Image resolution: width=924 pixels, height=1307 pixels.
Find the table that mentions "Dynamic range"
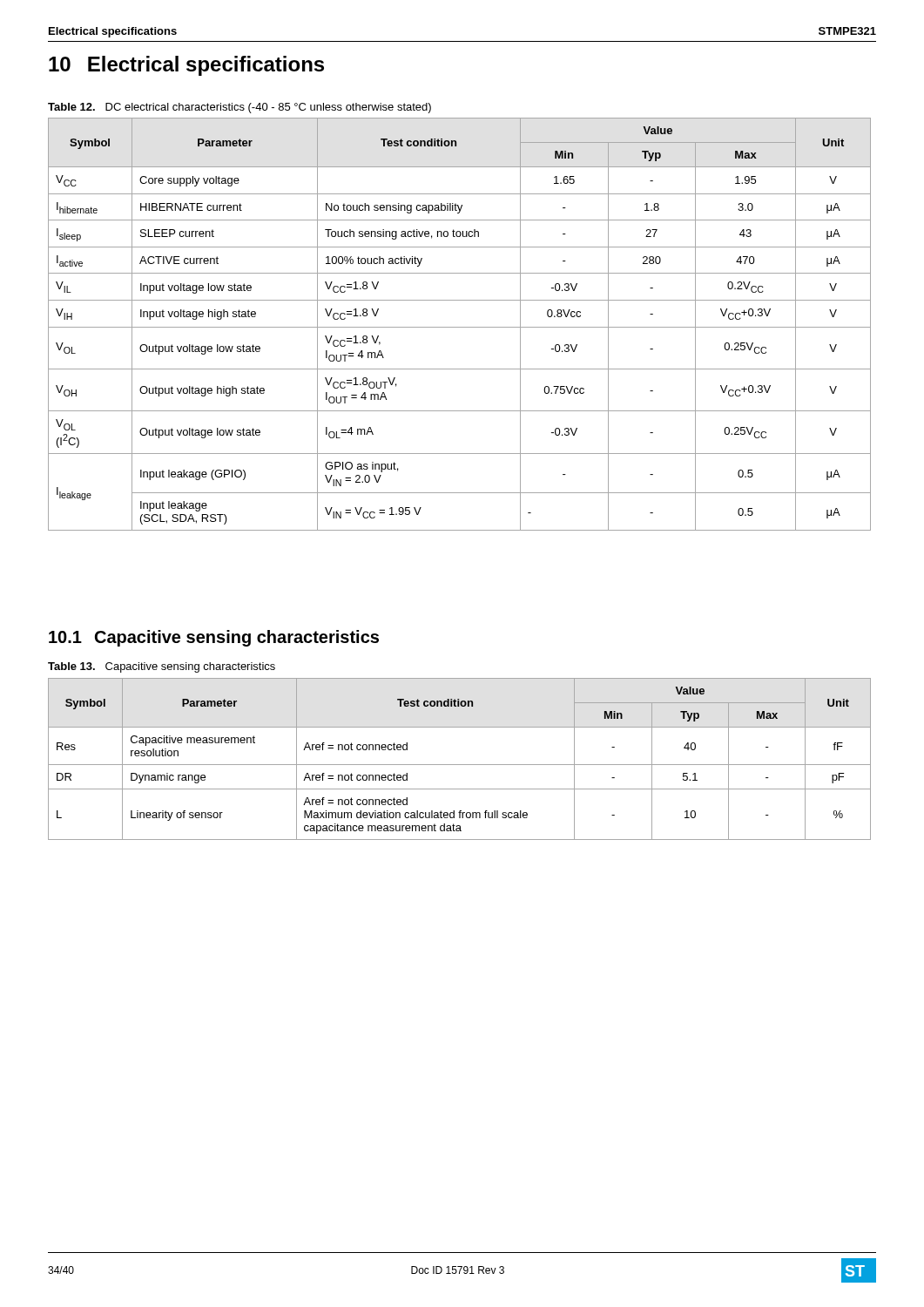pos(459,759)
